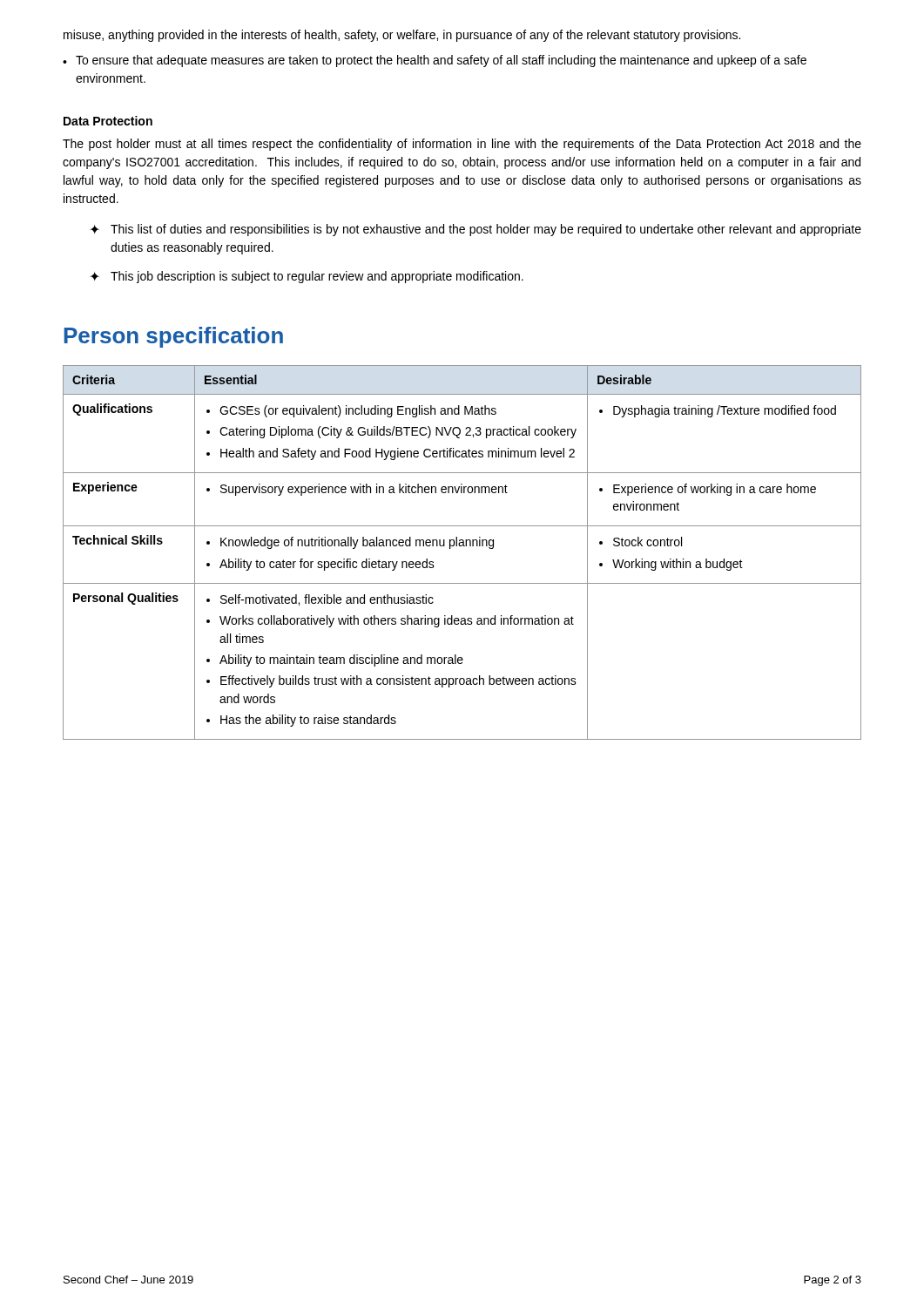924x1307 pixels.
Task: Where is the passage that starts "• To ensure that adequate measures are taken"?
Action: pyautogui.click(x=462, y=70)
